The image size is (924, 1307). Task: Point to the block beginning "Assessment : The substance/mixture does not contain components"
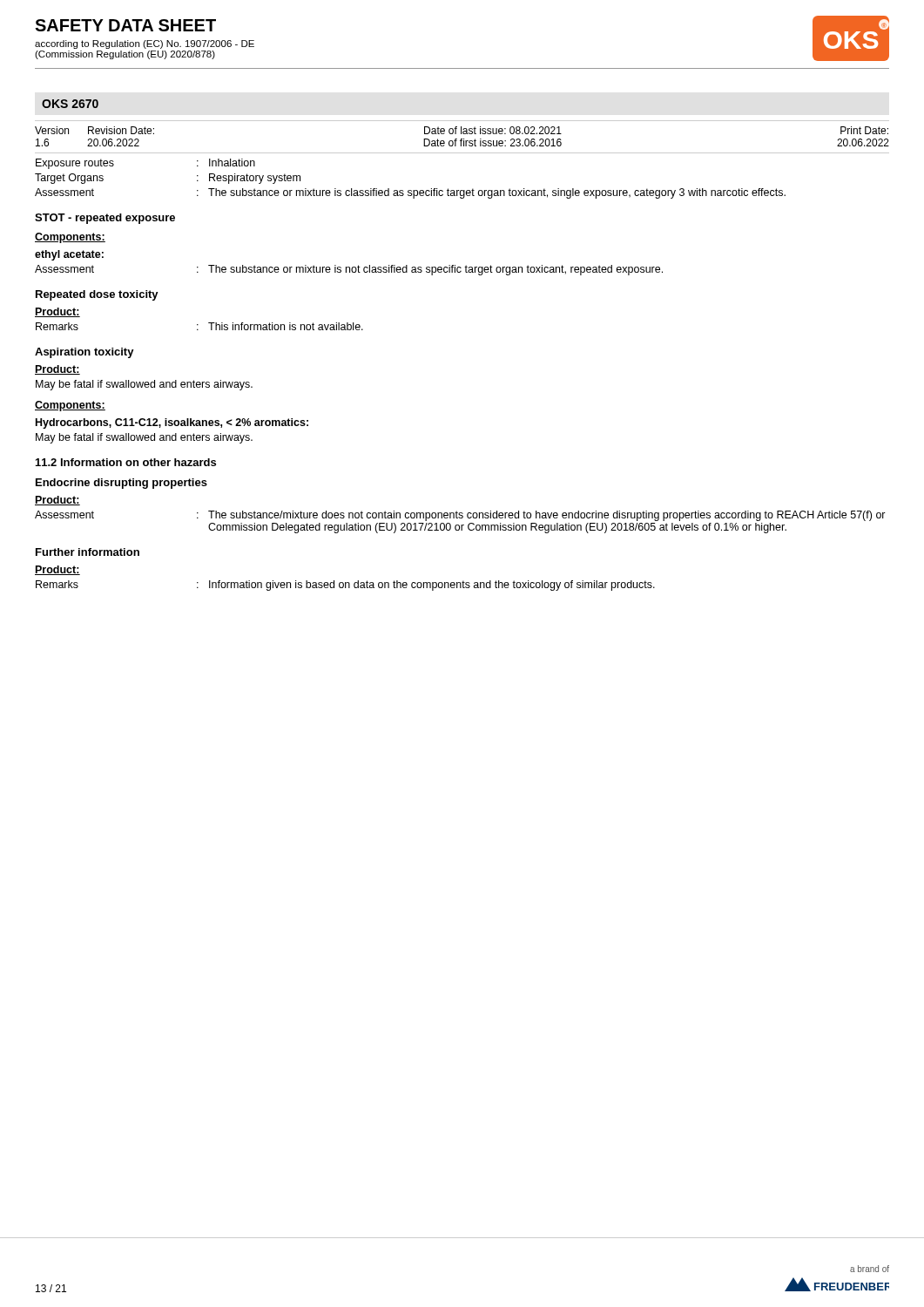(462, 521)
